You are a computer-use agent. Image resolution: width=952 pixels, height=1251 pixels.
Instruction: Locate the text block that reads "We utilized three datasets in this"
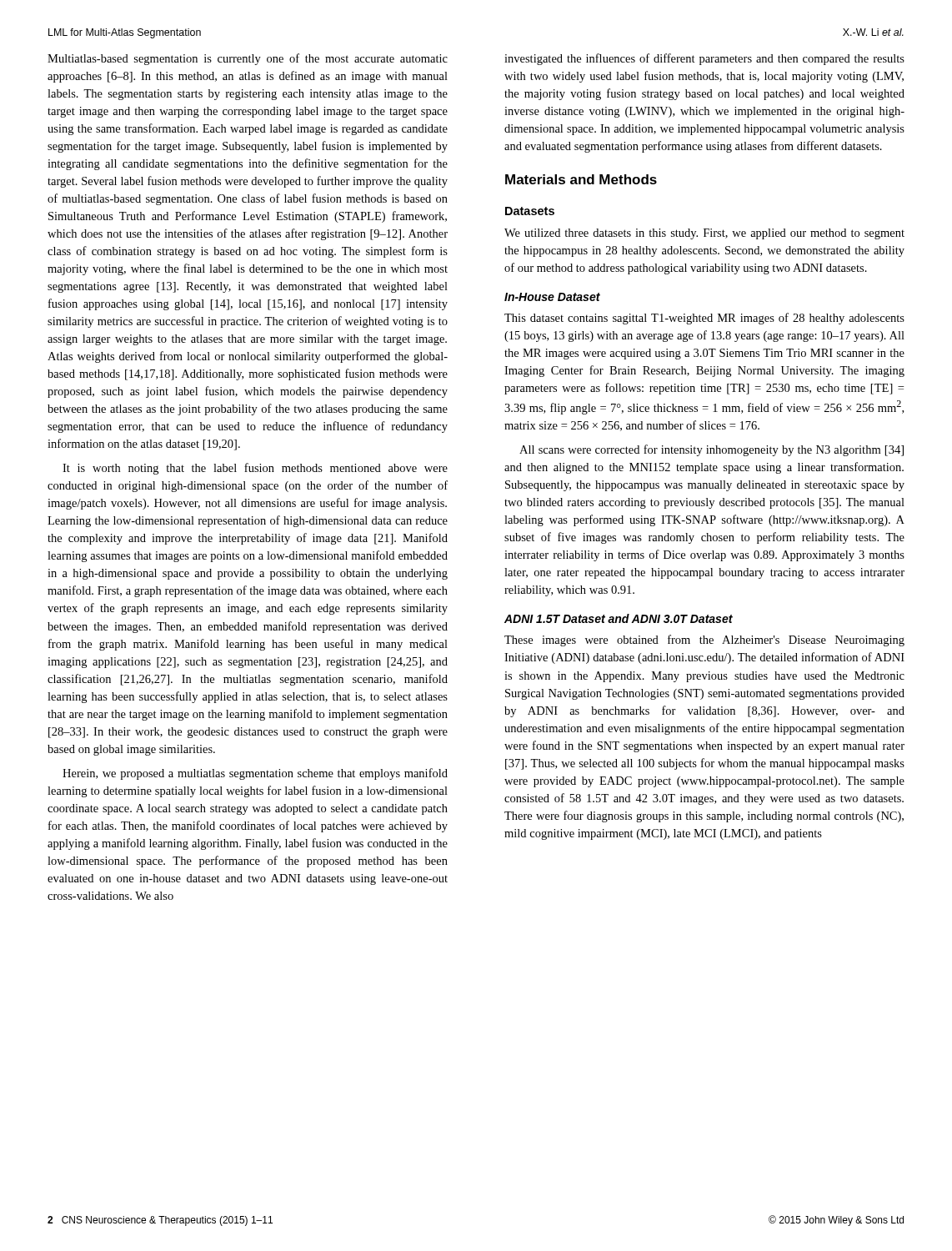704,250
